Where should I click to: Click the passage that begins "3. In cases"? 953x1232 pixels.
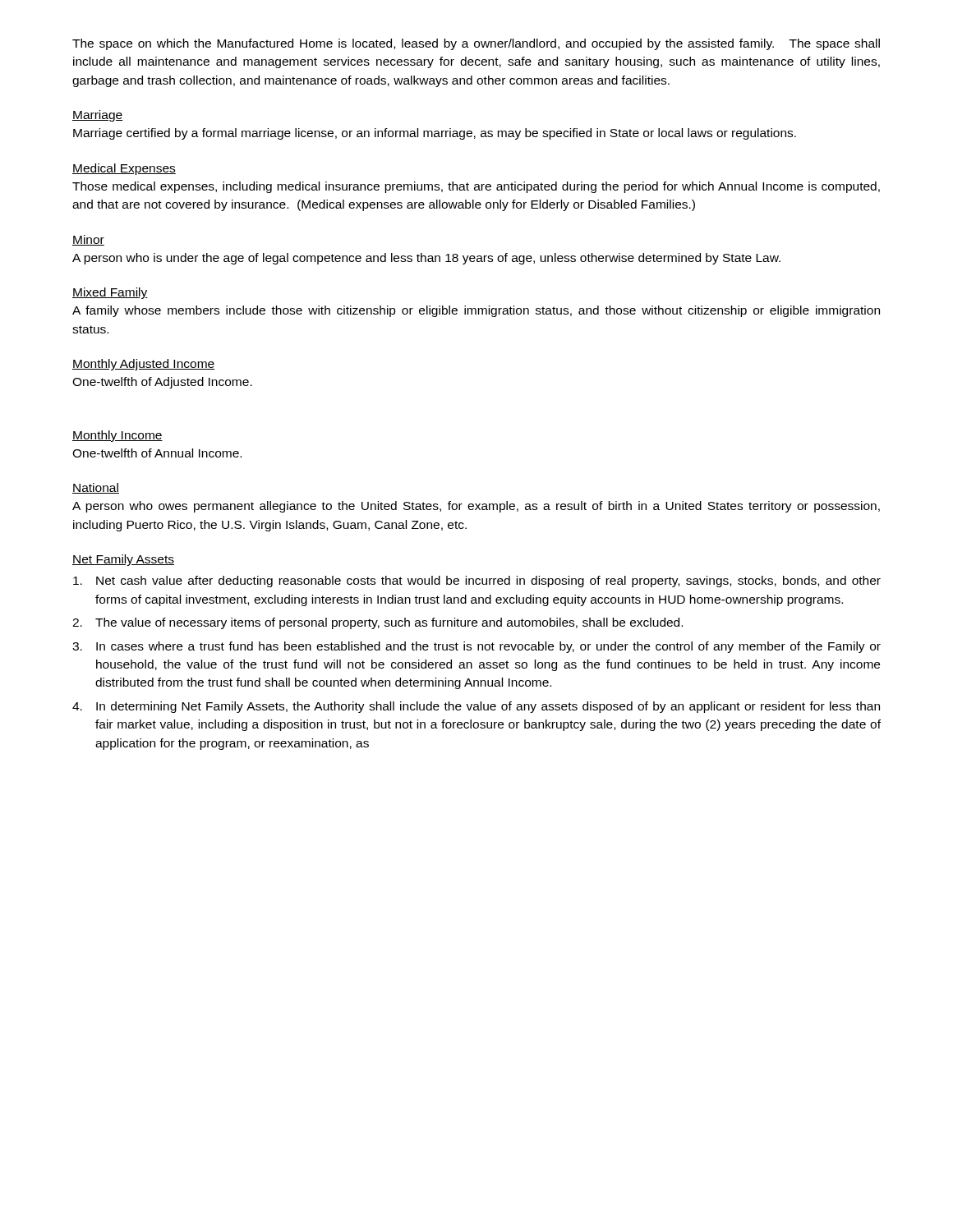476,665
